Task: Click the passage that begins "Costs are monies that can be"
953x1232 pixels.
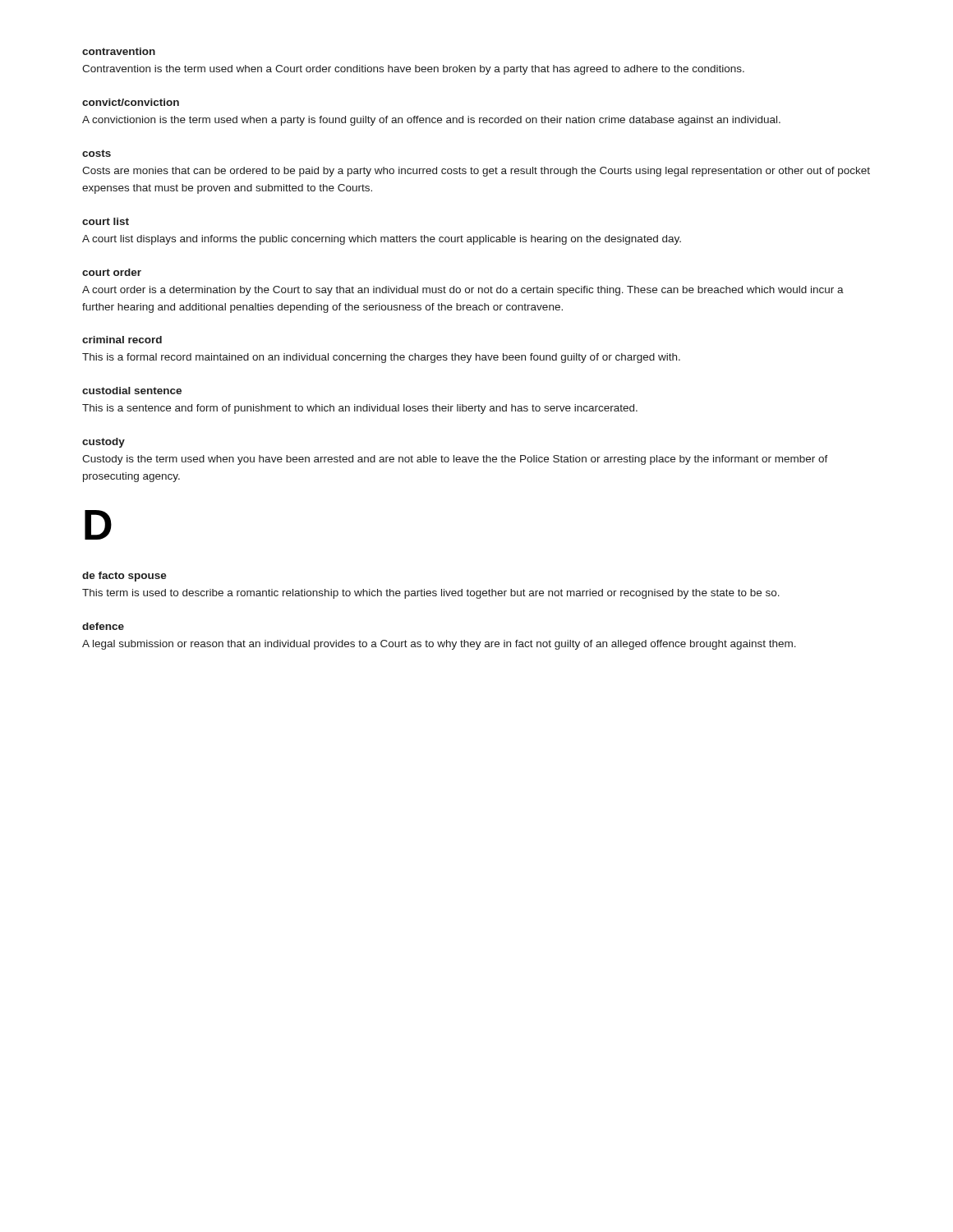Action: 476,179
